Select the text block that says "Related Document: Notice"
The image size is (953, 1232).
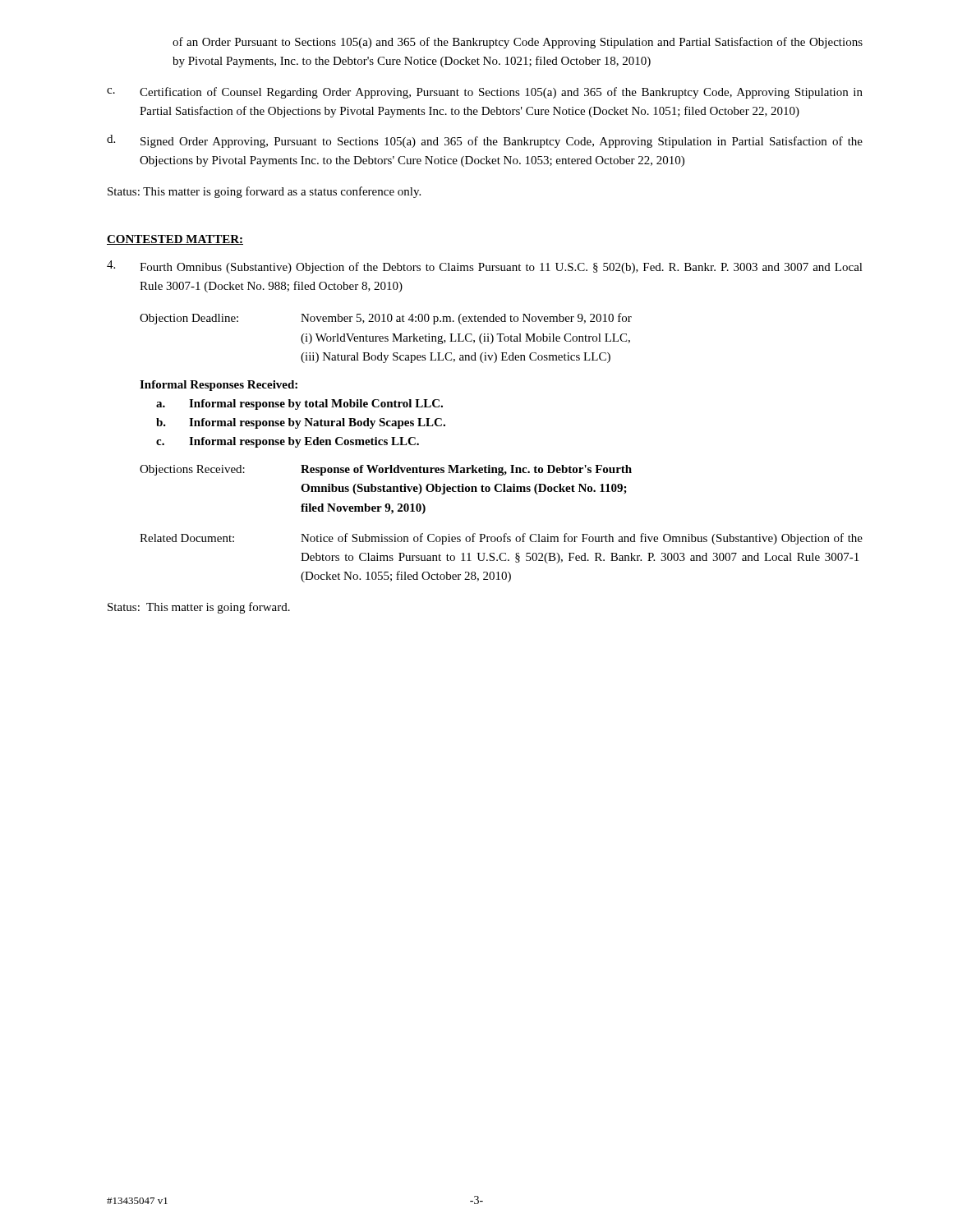[x=501, y=557]
